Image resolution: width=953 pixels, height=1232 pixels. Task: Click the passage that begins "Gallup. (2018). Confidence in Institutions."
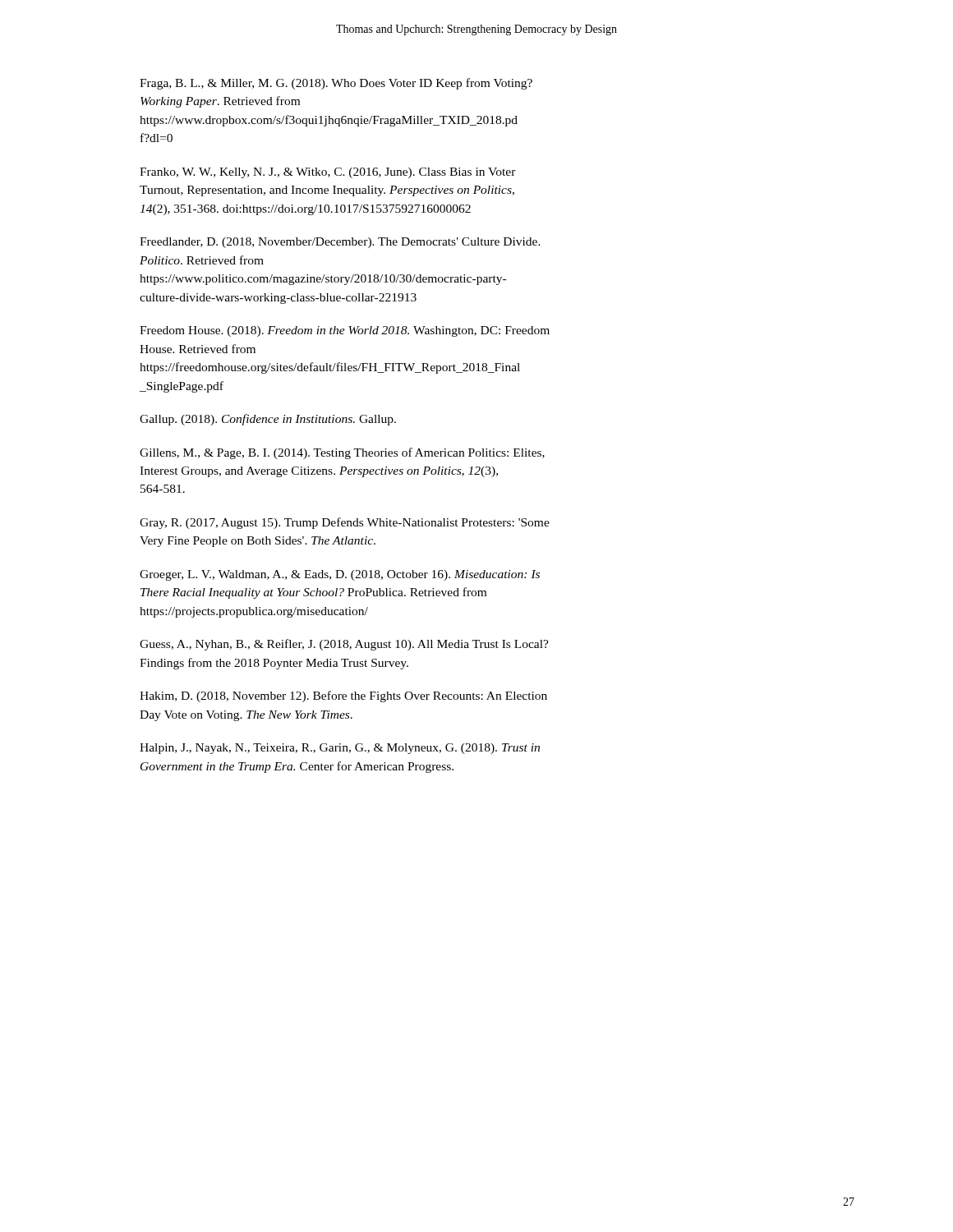(268, 420)
